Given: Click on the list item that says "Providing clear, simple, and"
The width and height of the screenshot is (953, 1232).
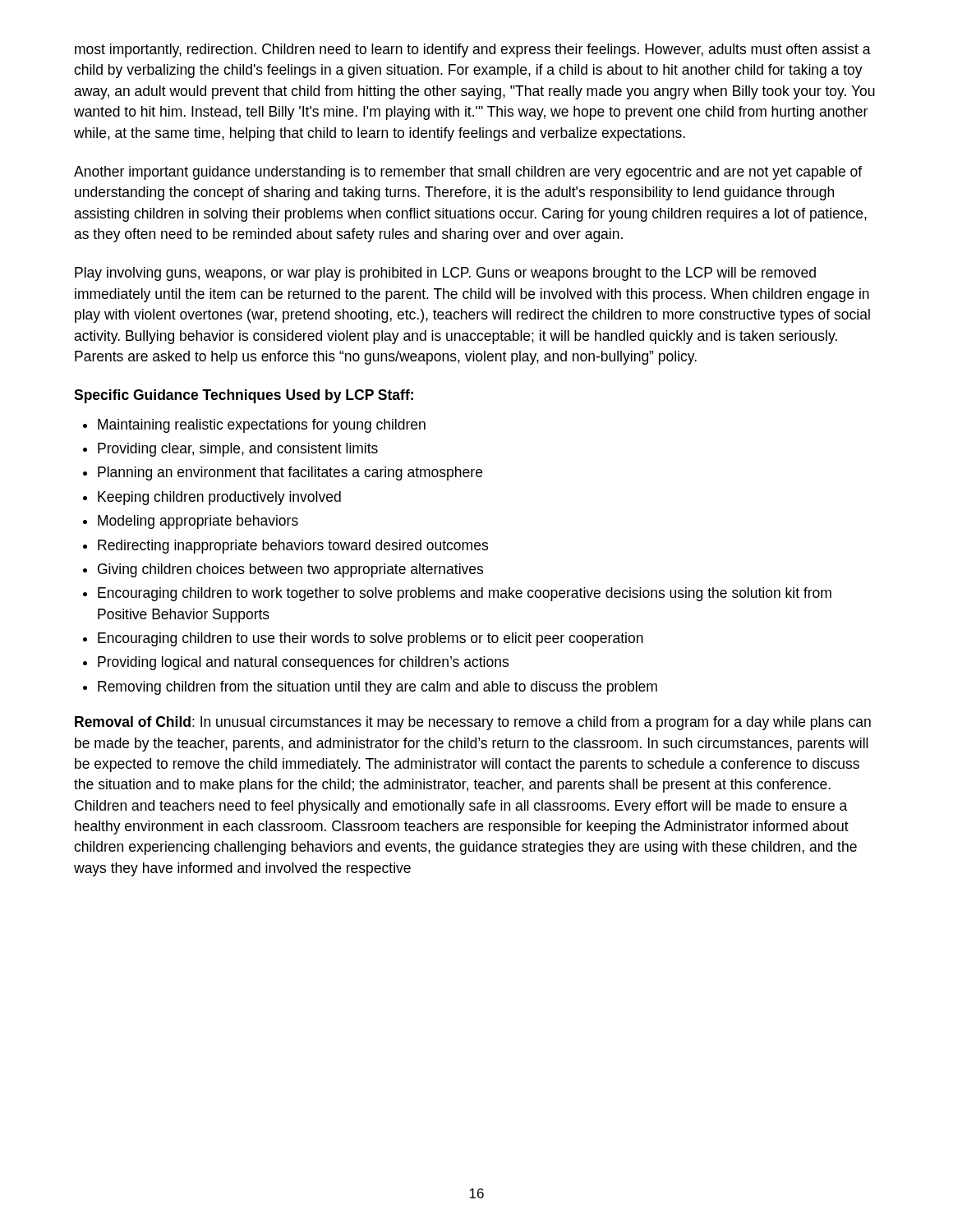Looking at the screenshot, I should (x=238, y=448).
